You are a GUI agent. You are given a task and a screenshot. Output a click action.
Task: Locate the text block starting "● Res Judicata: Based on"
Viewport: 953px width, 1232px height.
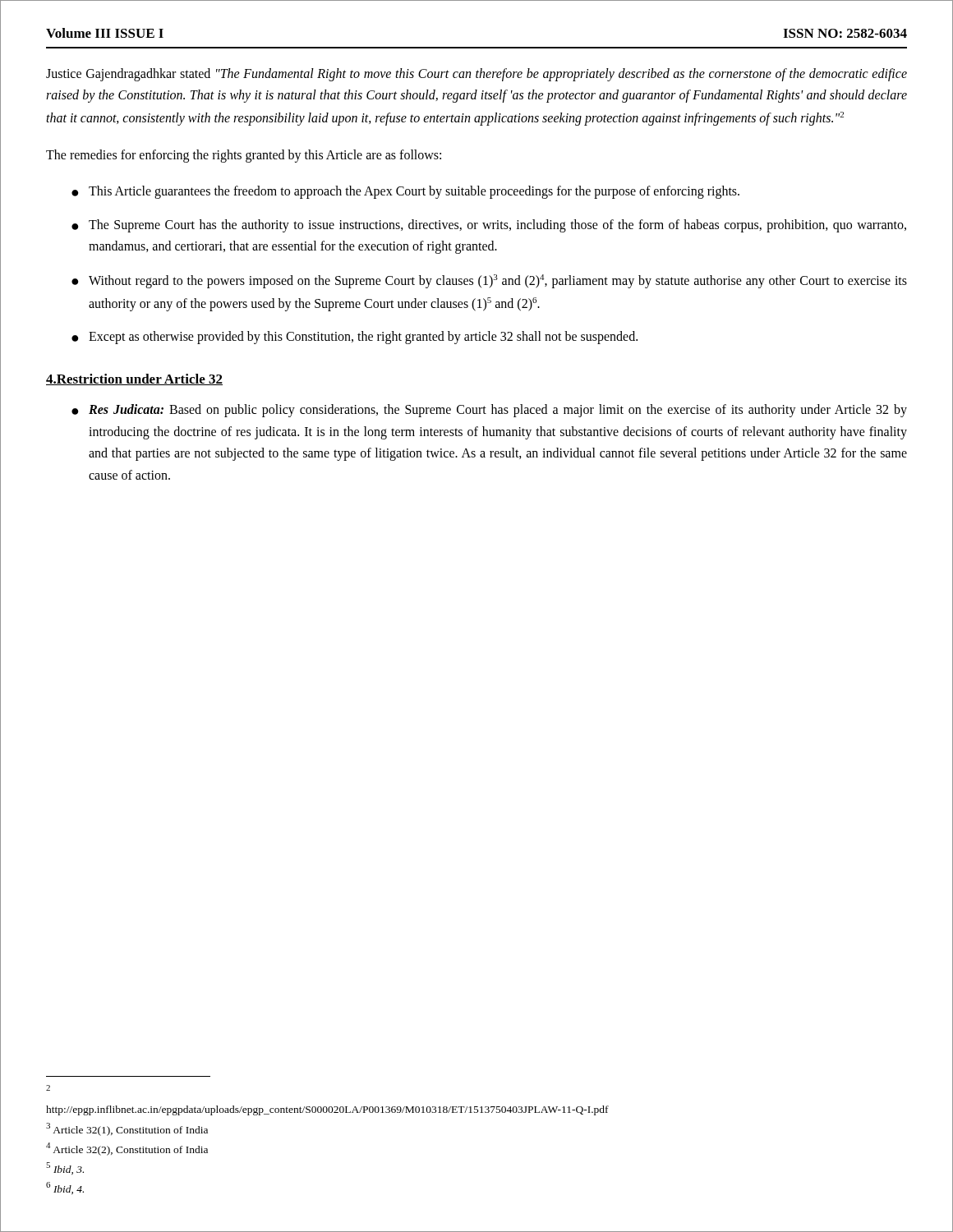[489, 443]
